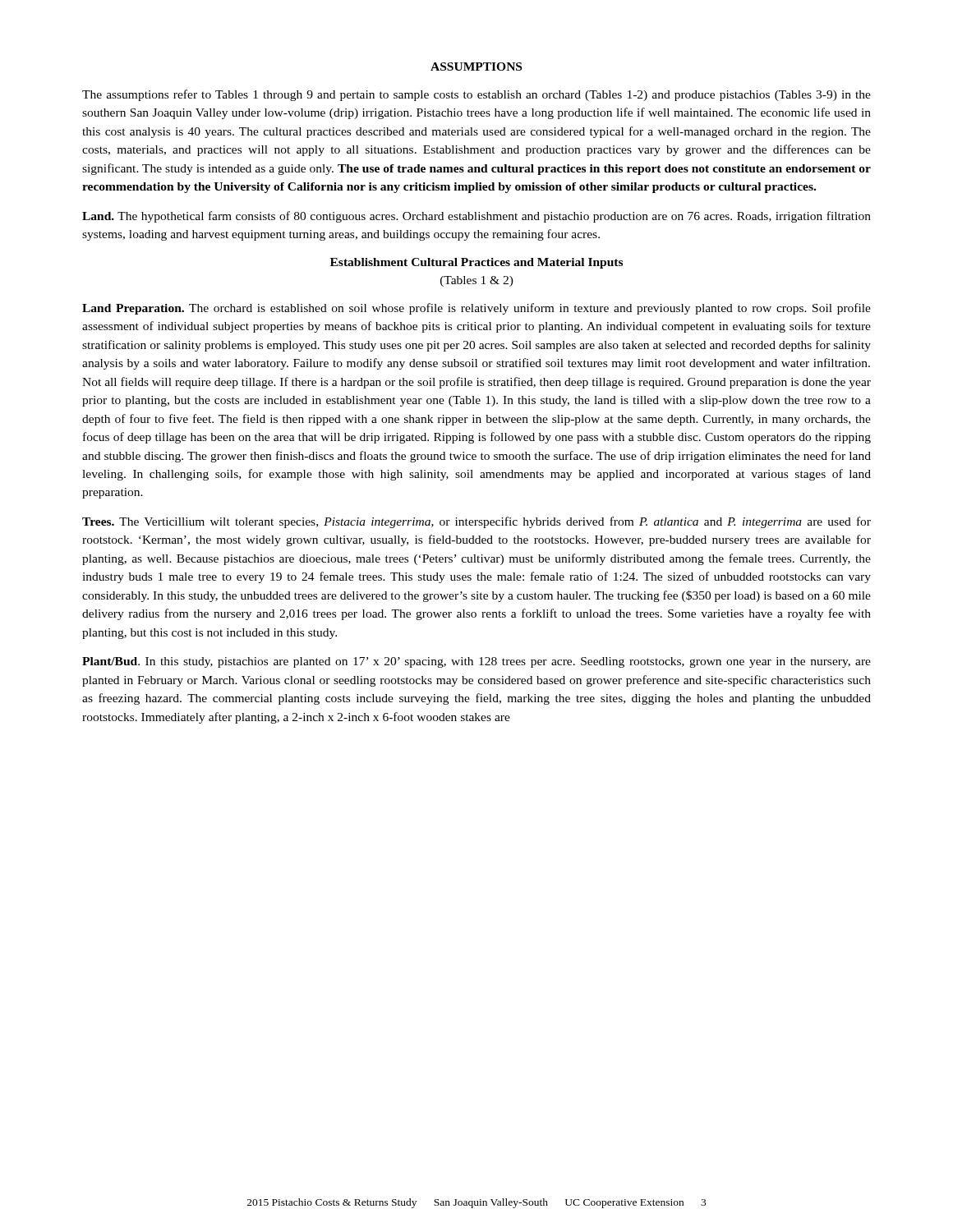Screen dimensions: 1232x953
Task: Locate the text block that reads "Trees. The Verticillium wilt tolerant species,"
Action: coord(476,577)
